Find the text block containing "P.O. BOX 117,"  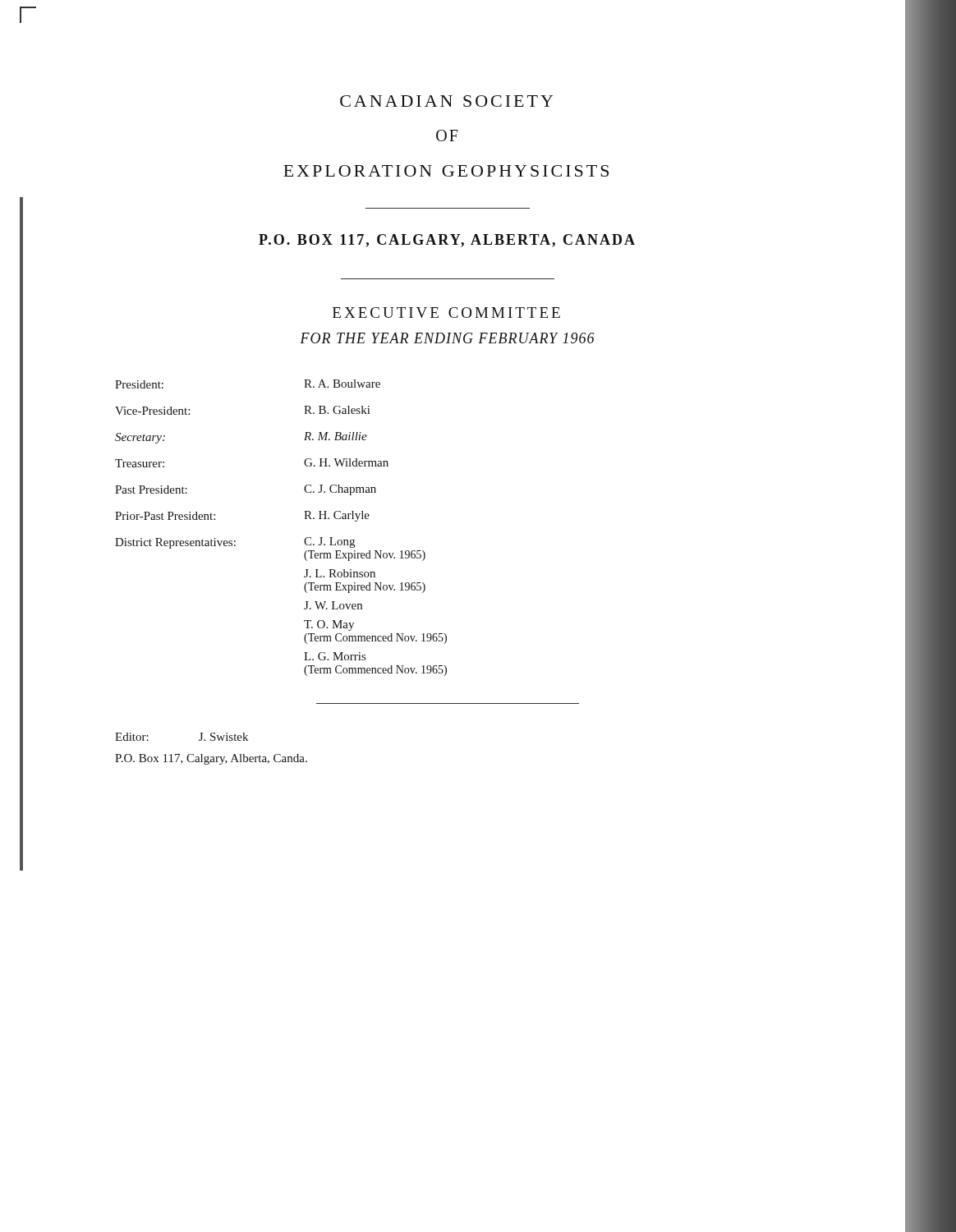(448, 240)
